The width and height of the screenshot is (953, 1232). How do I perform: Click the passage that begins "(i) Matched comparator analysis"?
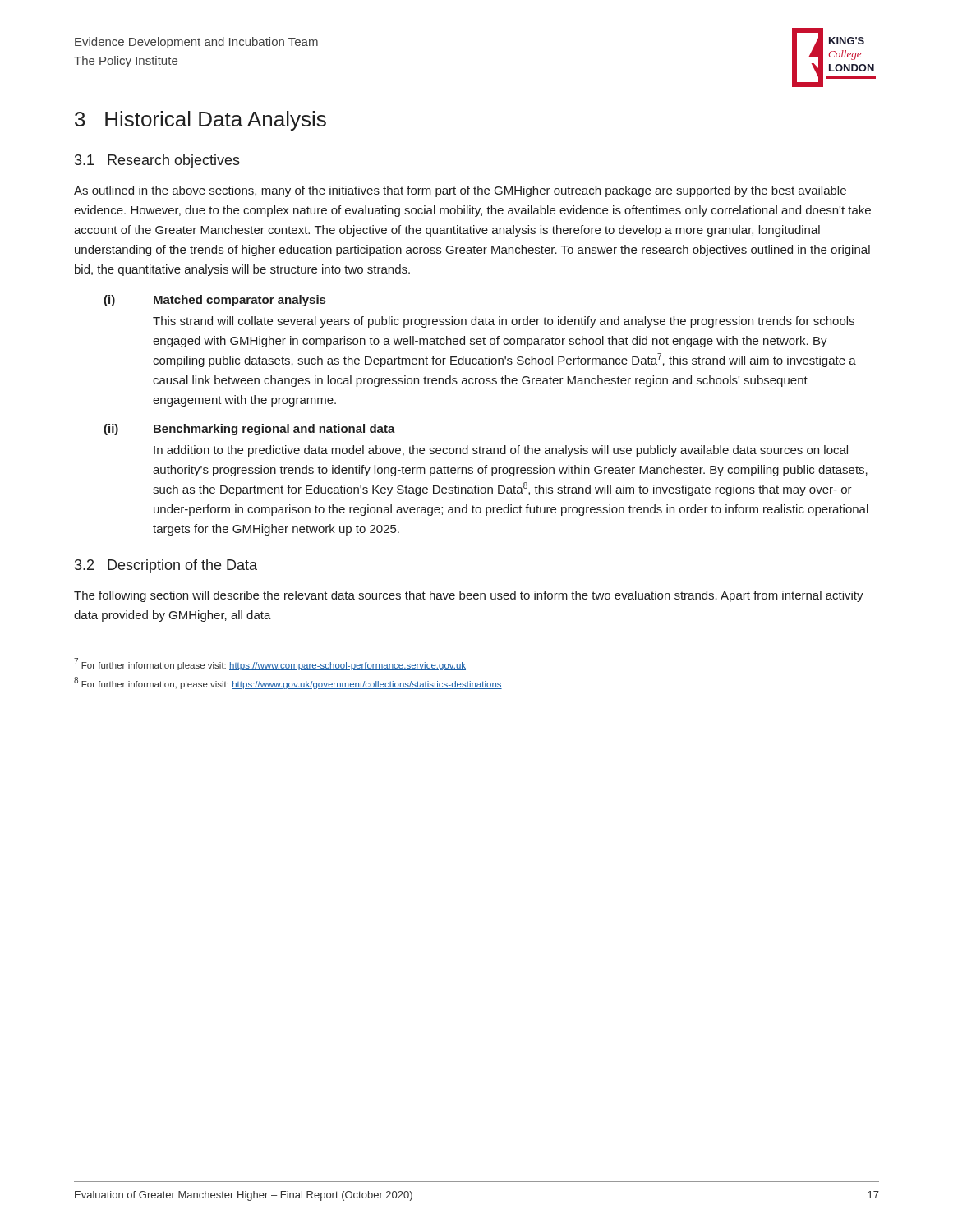[491, 351]
